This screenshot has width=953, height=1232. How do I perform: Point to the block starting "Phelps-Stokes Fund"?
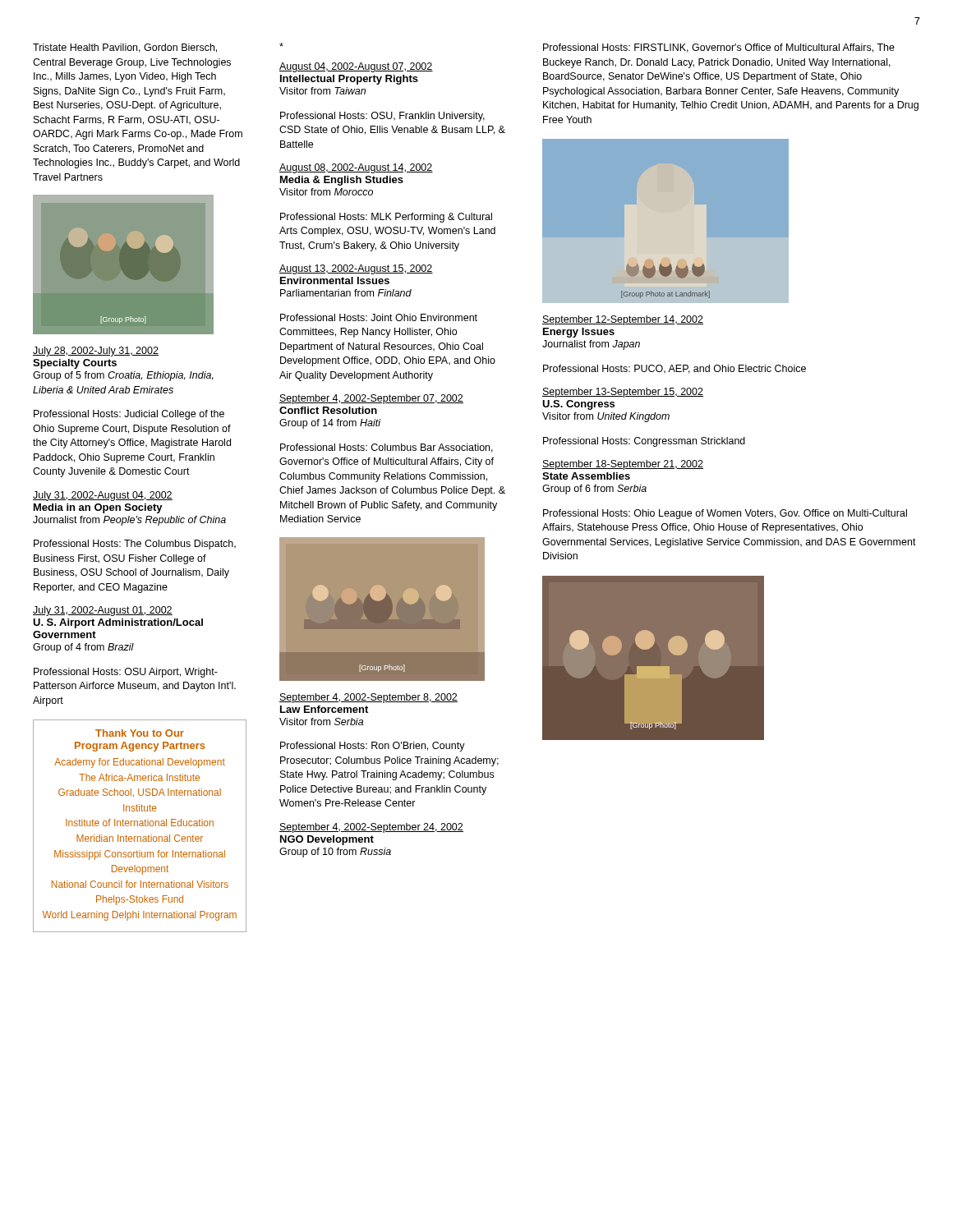click(x=140, y=900)
